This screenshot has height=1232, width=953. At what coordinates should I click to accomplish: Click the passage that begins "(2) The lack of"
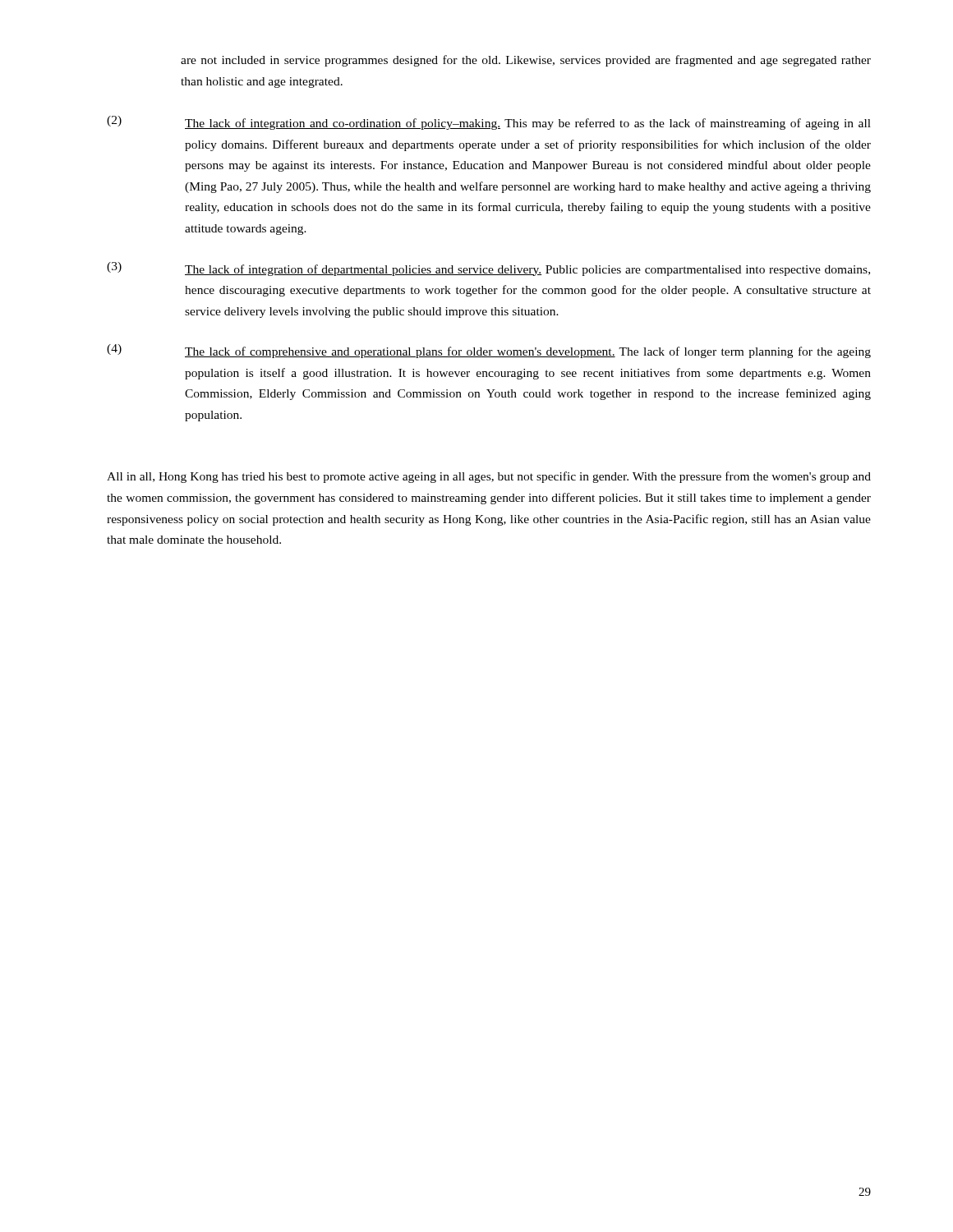coord(489,176)
